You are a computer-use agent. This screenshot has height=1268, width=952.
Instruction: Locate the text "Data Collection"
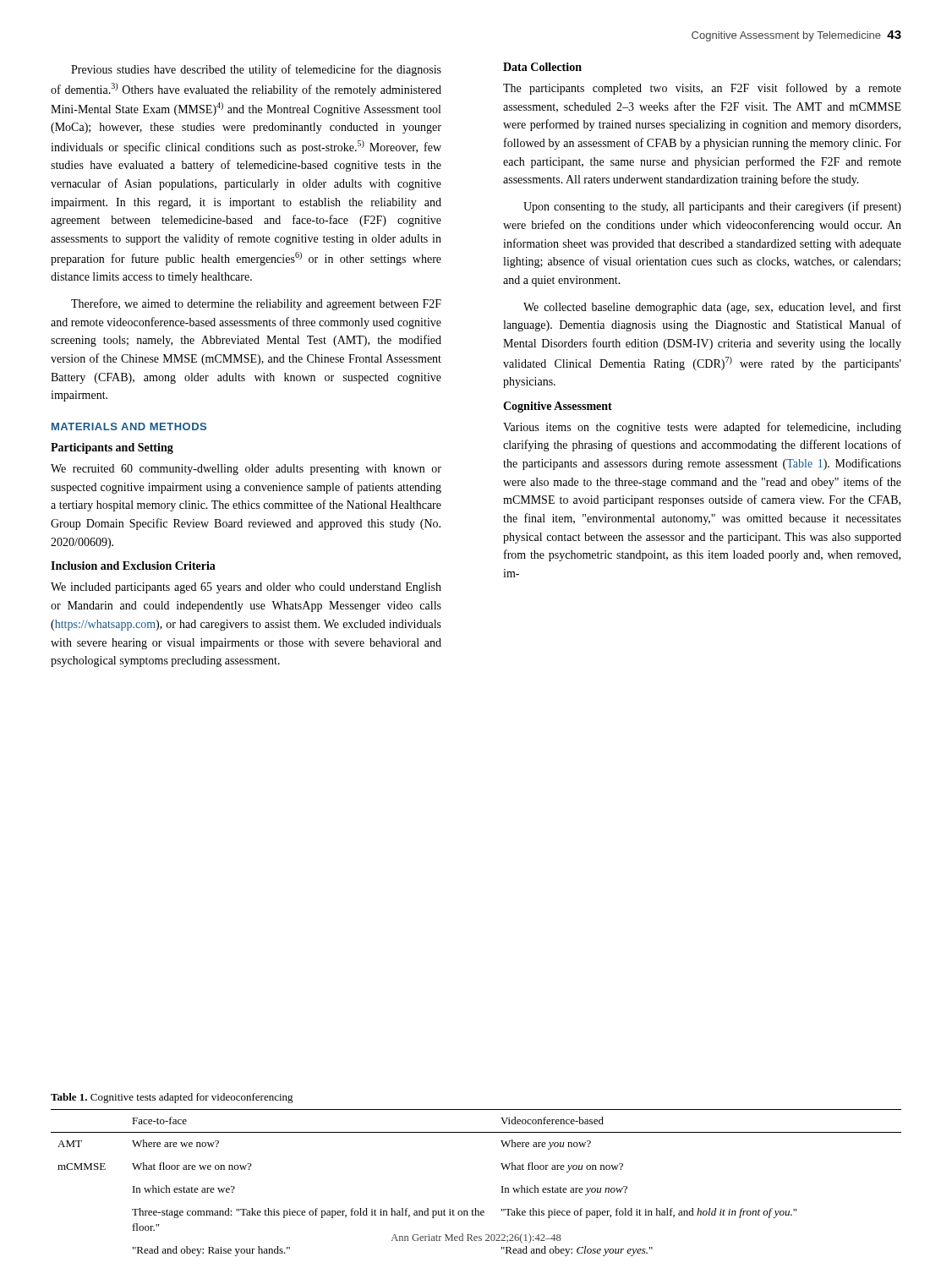click(542, 67)
